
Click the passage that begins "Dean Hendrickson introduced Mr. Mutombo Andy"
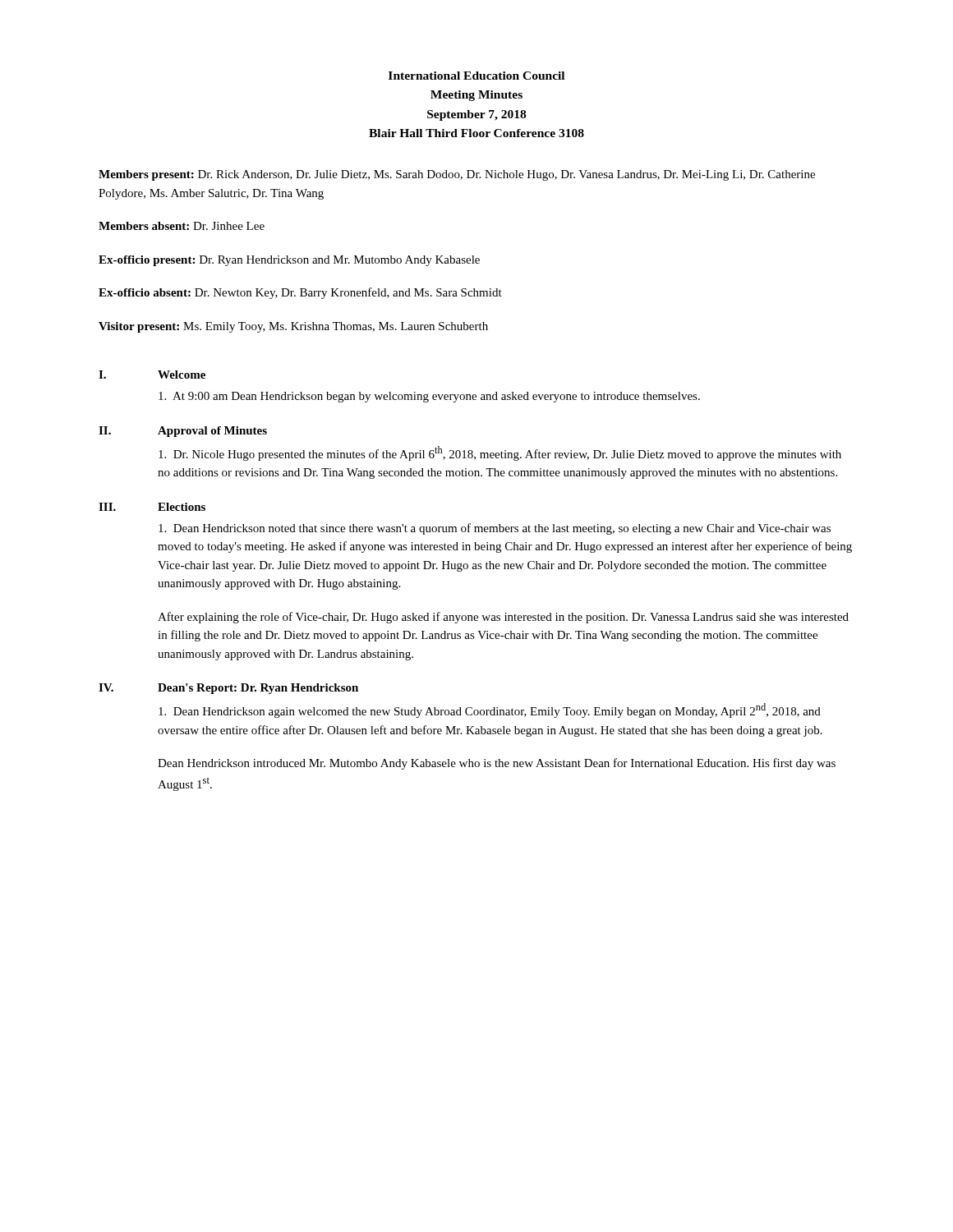pyautogui.click(x=506, y=774)
